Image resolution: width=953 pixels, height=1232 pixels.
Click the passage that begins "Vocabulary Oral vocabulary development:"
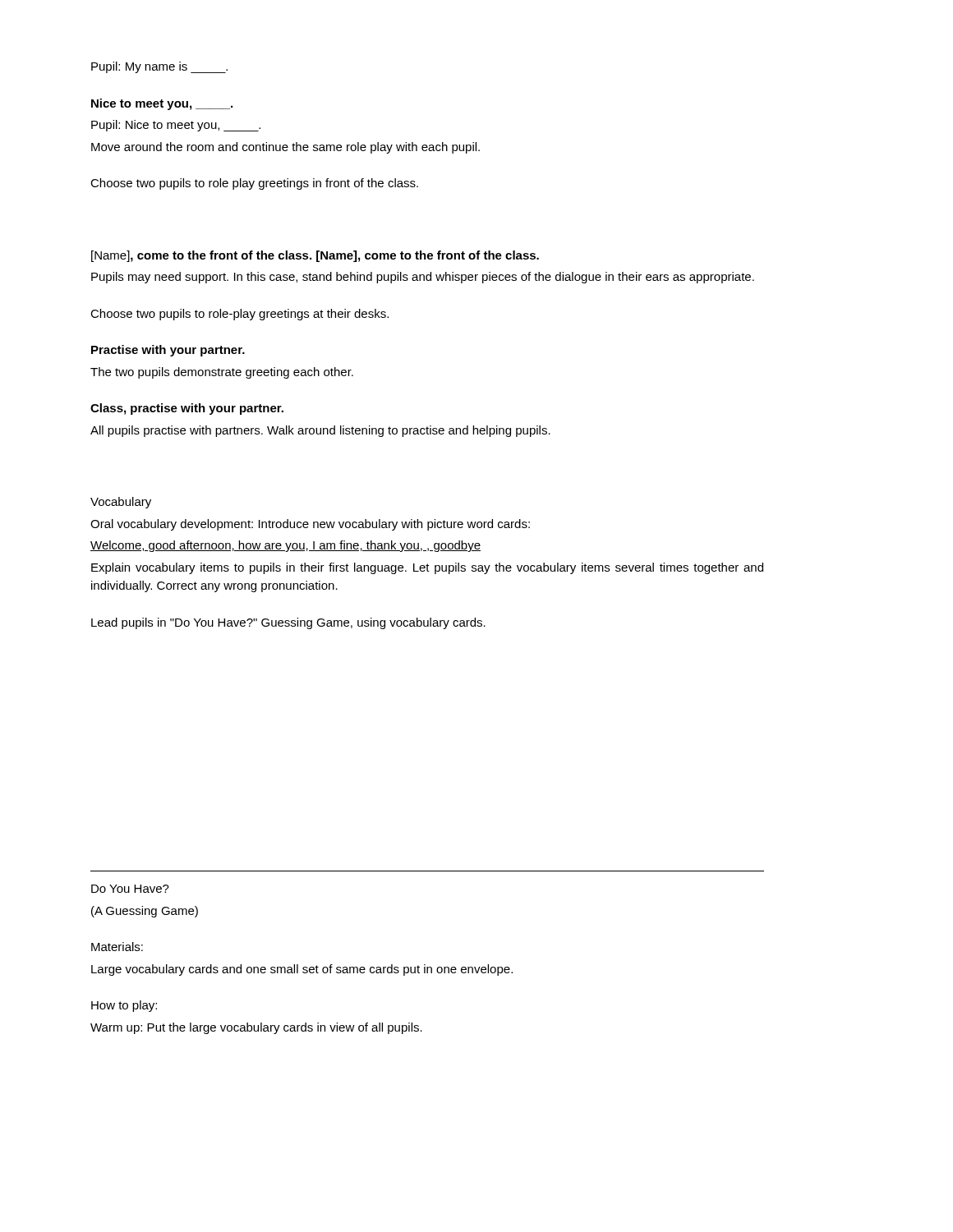coord(427,544)
